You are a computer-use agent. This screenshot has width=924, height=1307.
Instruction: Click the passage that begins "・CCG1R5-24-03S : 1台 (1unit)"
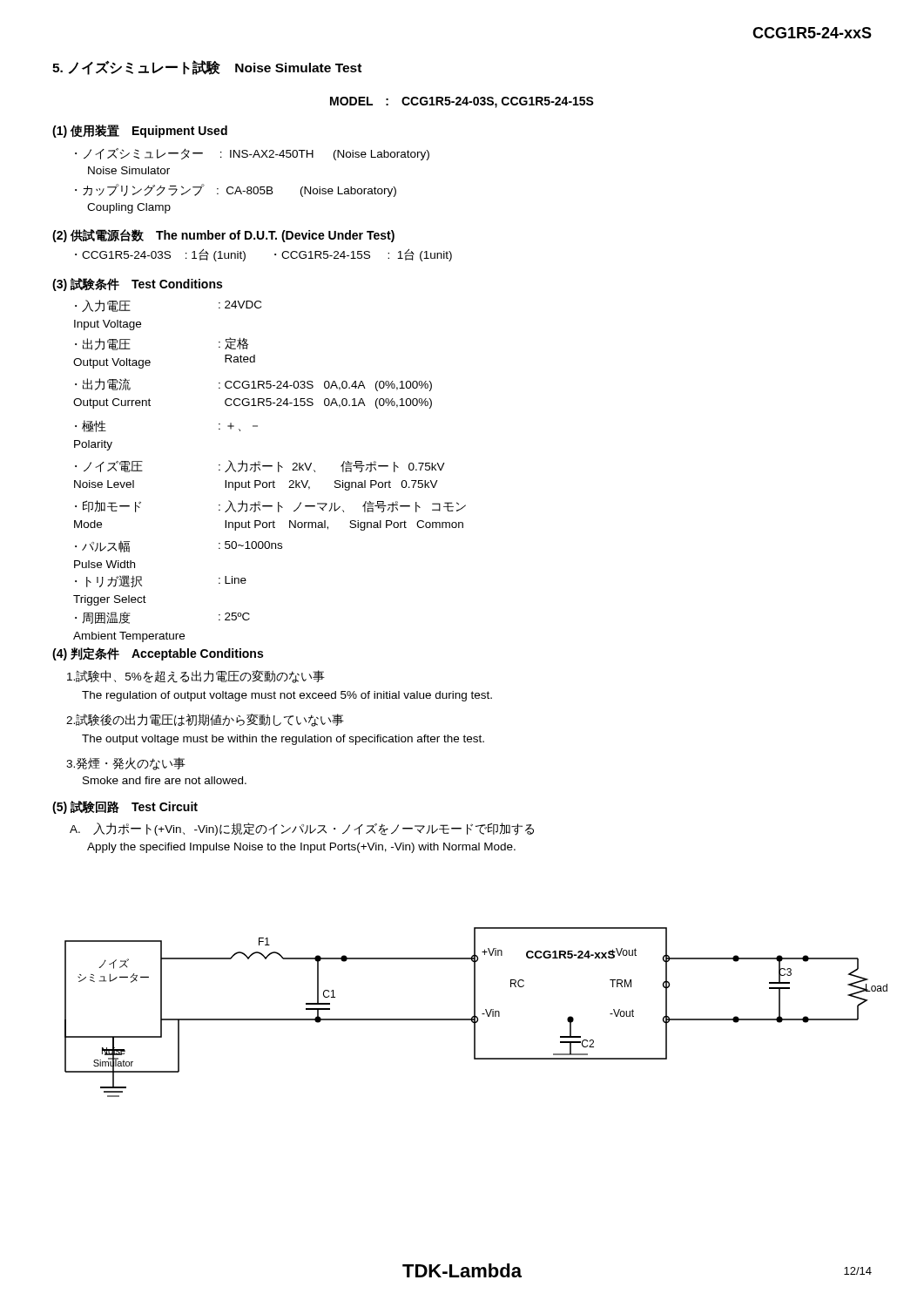(x=126, y=254)
